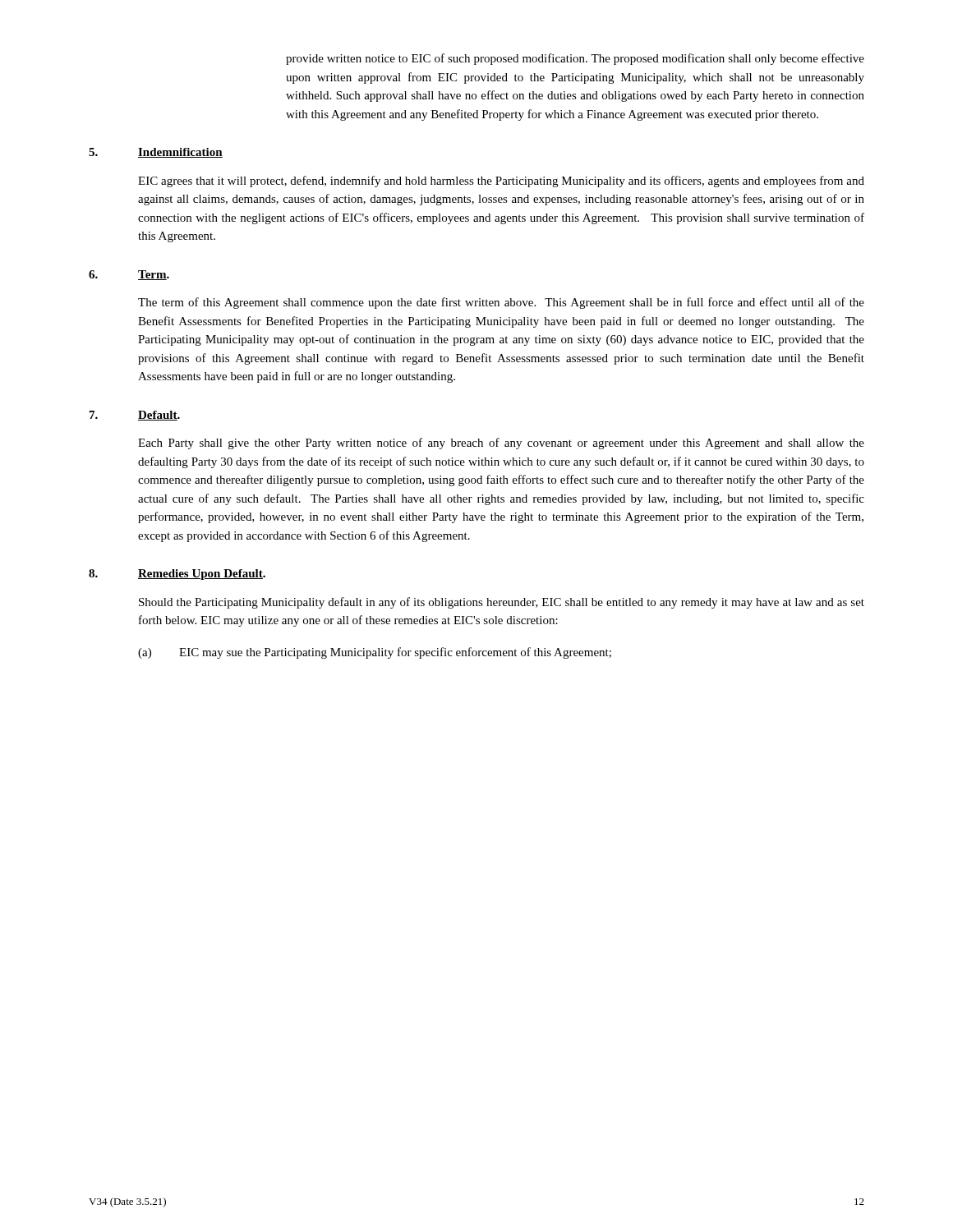Screen dimensions: 1232x953
Task: Point to the block beginning "(a) EIC may sue"
Action: point(501,652)
